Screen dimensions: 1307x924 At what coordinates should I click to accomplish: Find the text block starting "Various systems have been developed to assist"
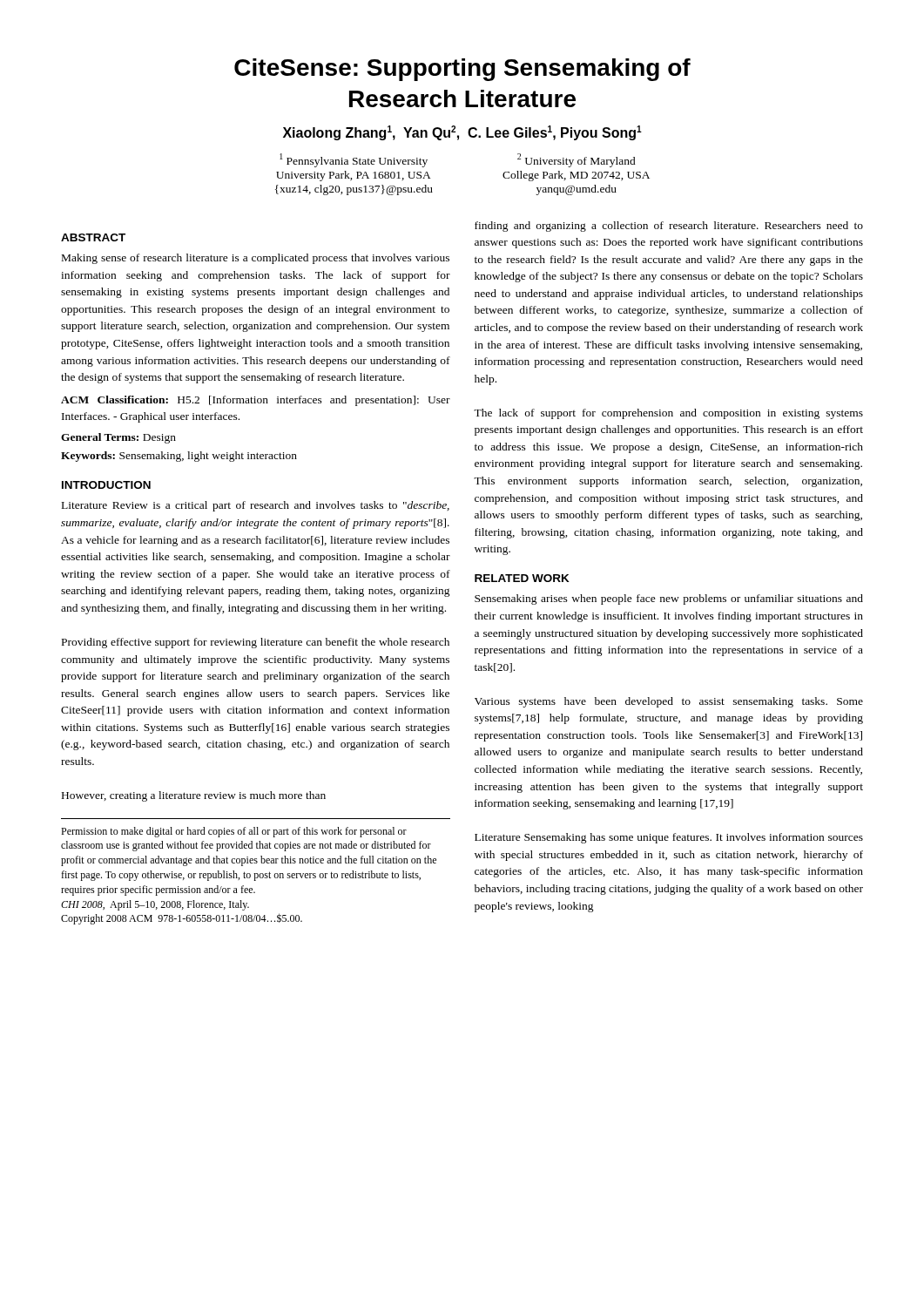pyautogui.click(x=669, y=752)
